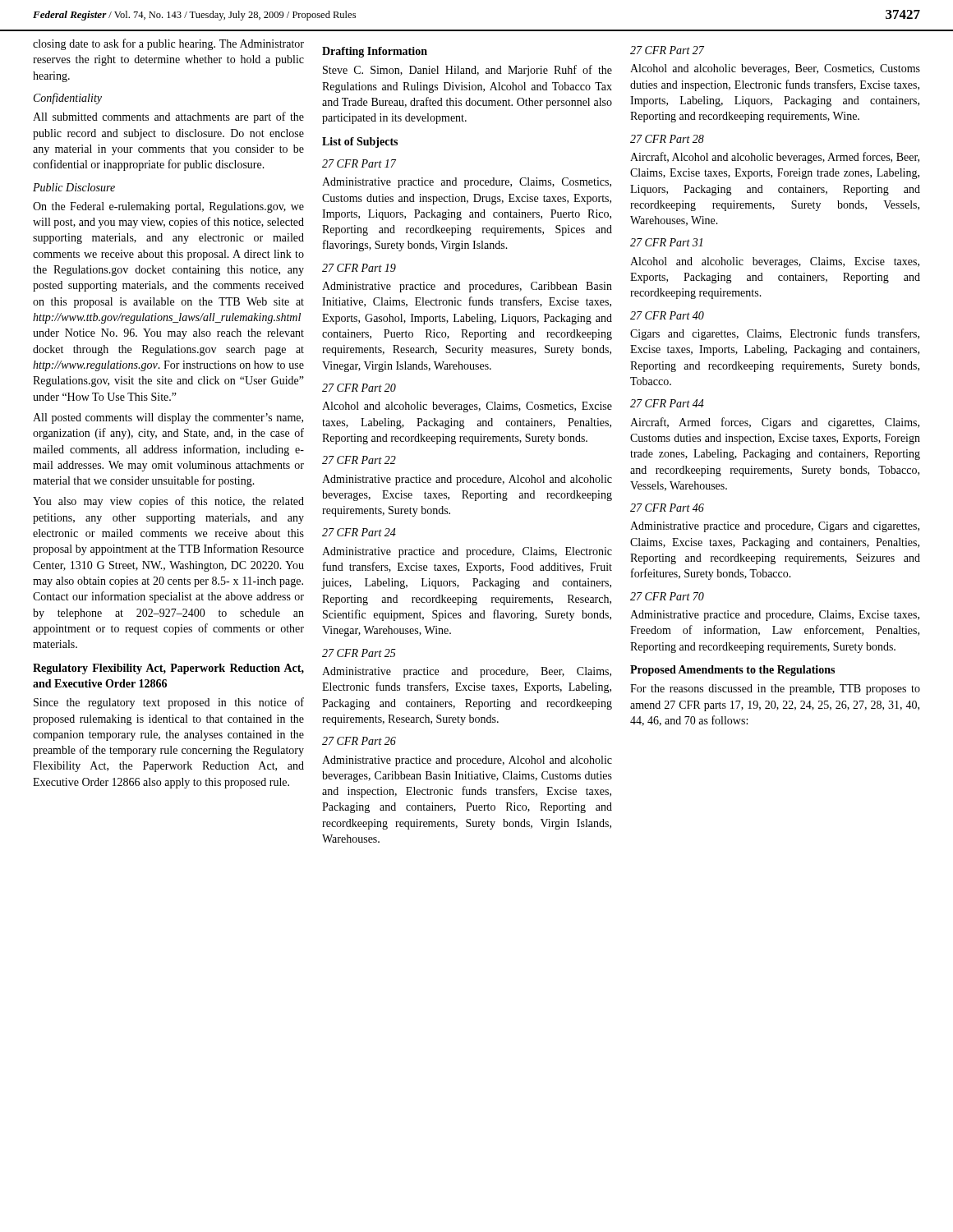Click on the text block that says "Steve C. Simon, Daniel Hiland, and"

467,94
